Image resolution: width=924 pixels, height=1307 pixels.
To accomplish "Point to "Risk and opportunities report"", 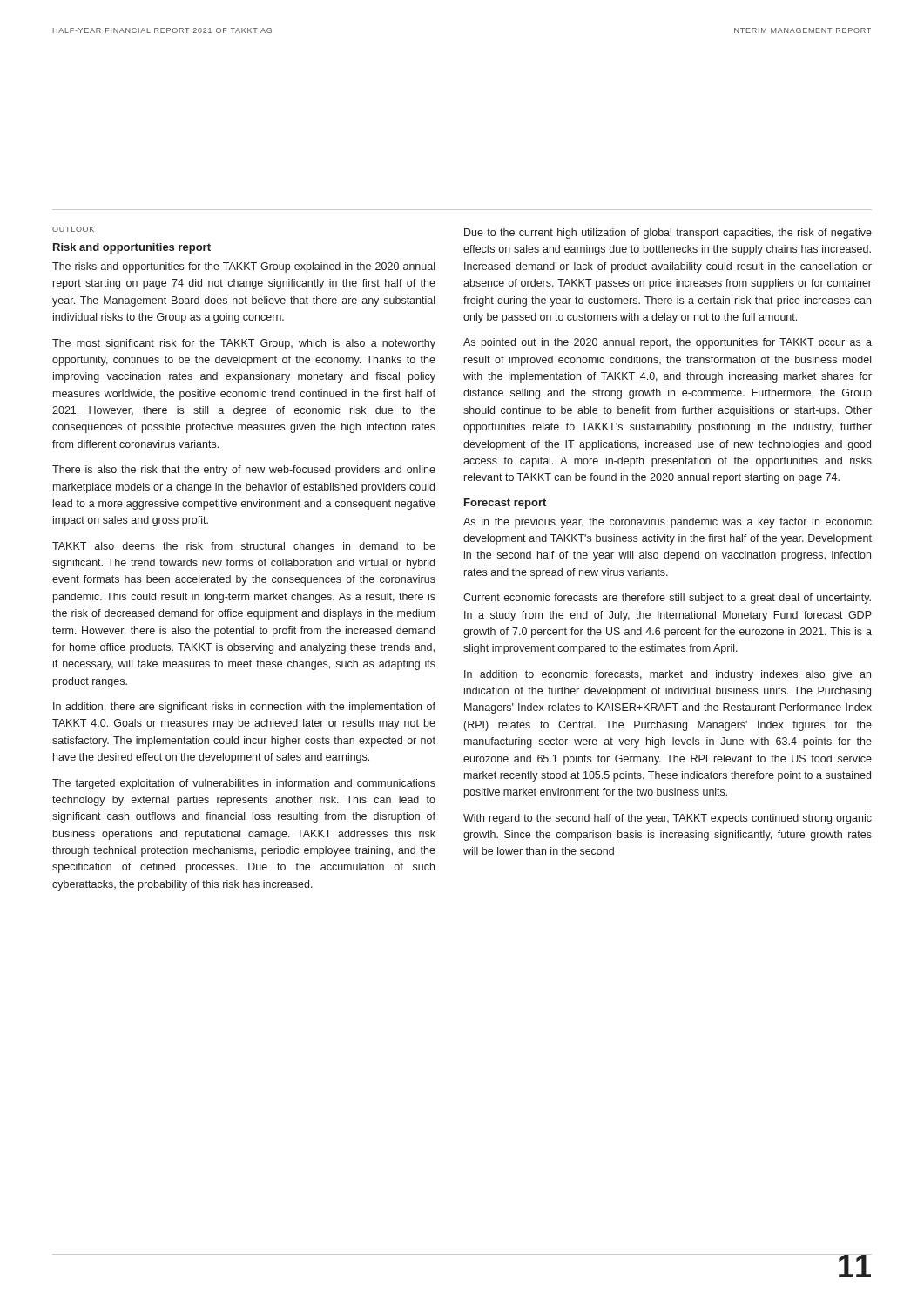I will [132, 247].
